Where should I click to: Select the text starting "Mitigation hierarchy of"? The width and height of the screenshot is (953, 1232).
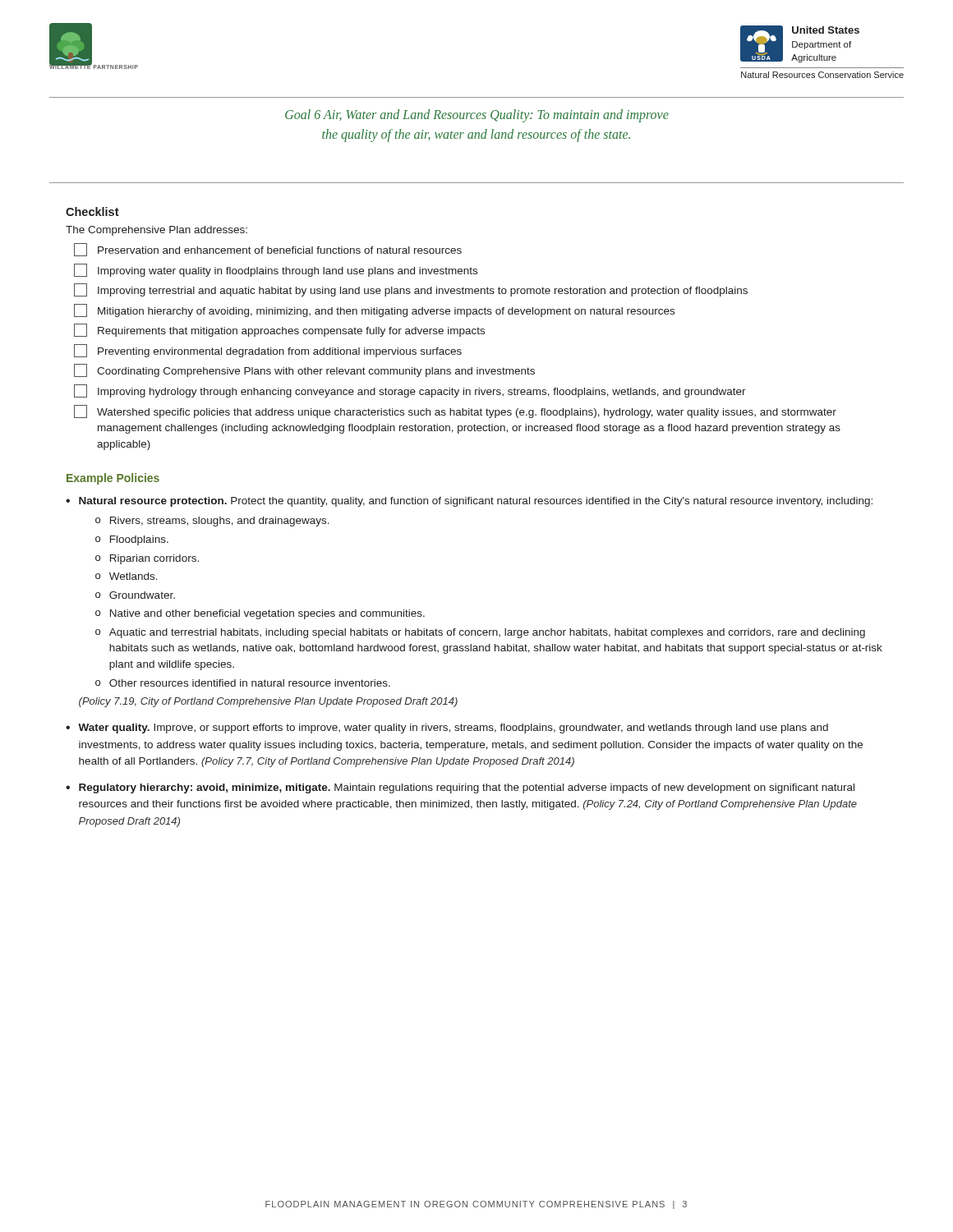pos(481,311)
